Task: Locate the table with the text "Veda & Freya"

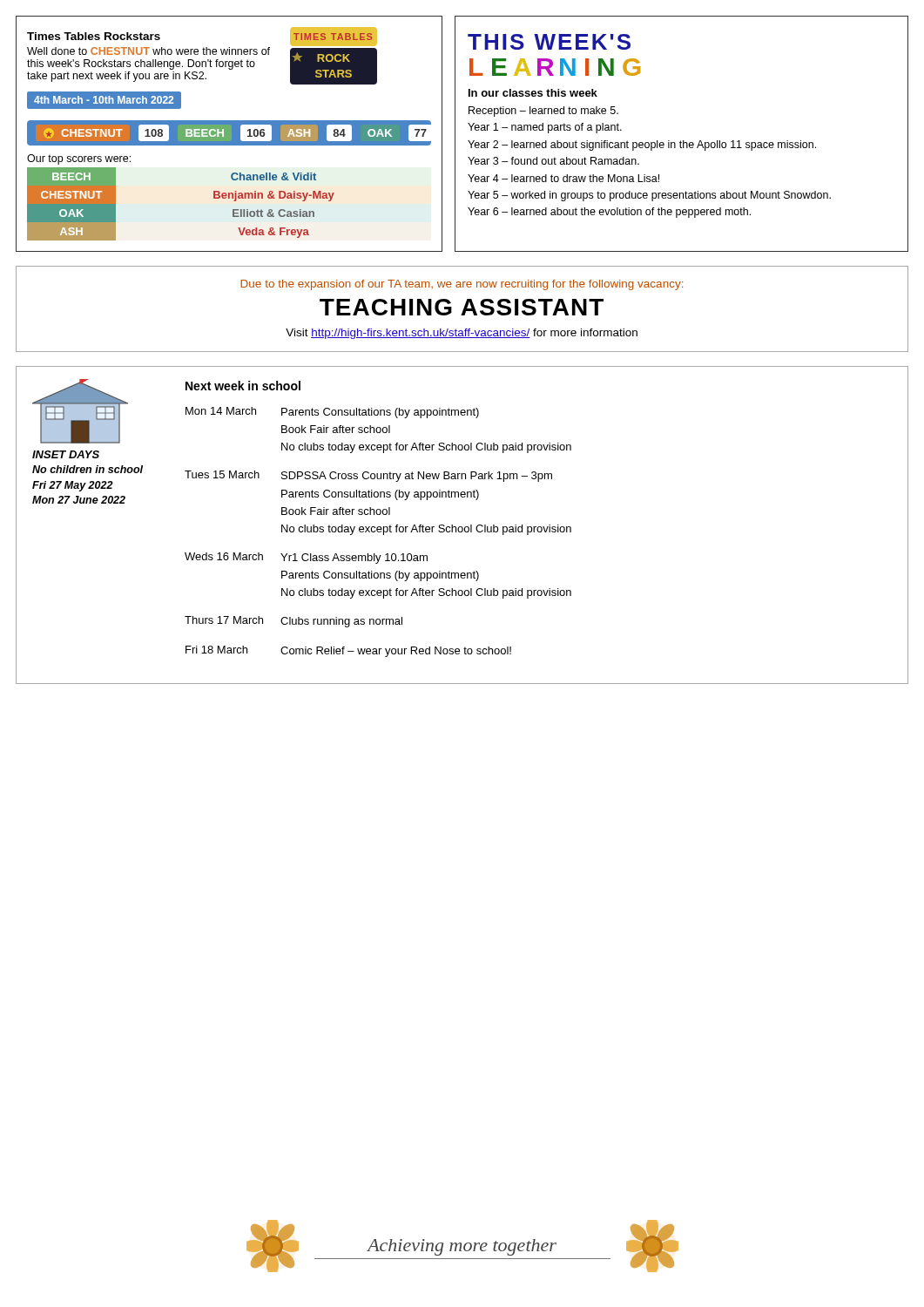Action: (229, 204)
